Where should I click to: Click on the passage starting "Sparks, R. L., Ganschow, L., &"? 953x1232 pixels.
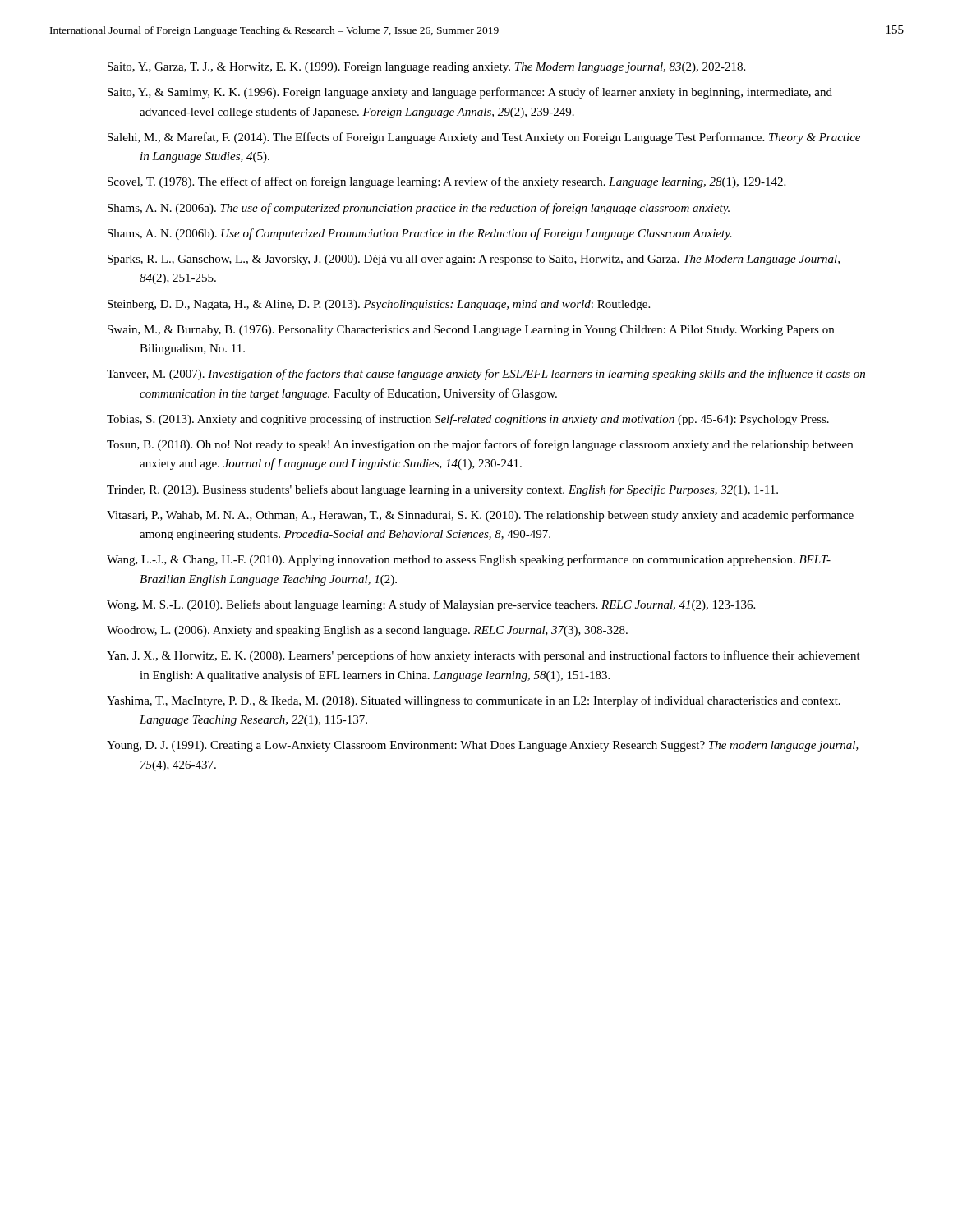(x=474, y=268)
